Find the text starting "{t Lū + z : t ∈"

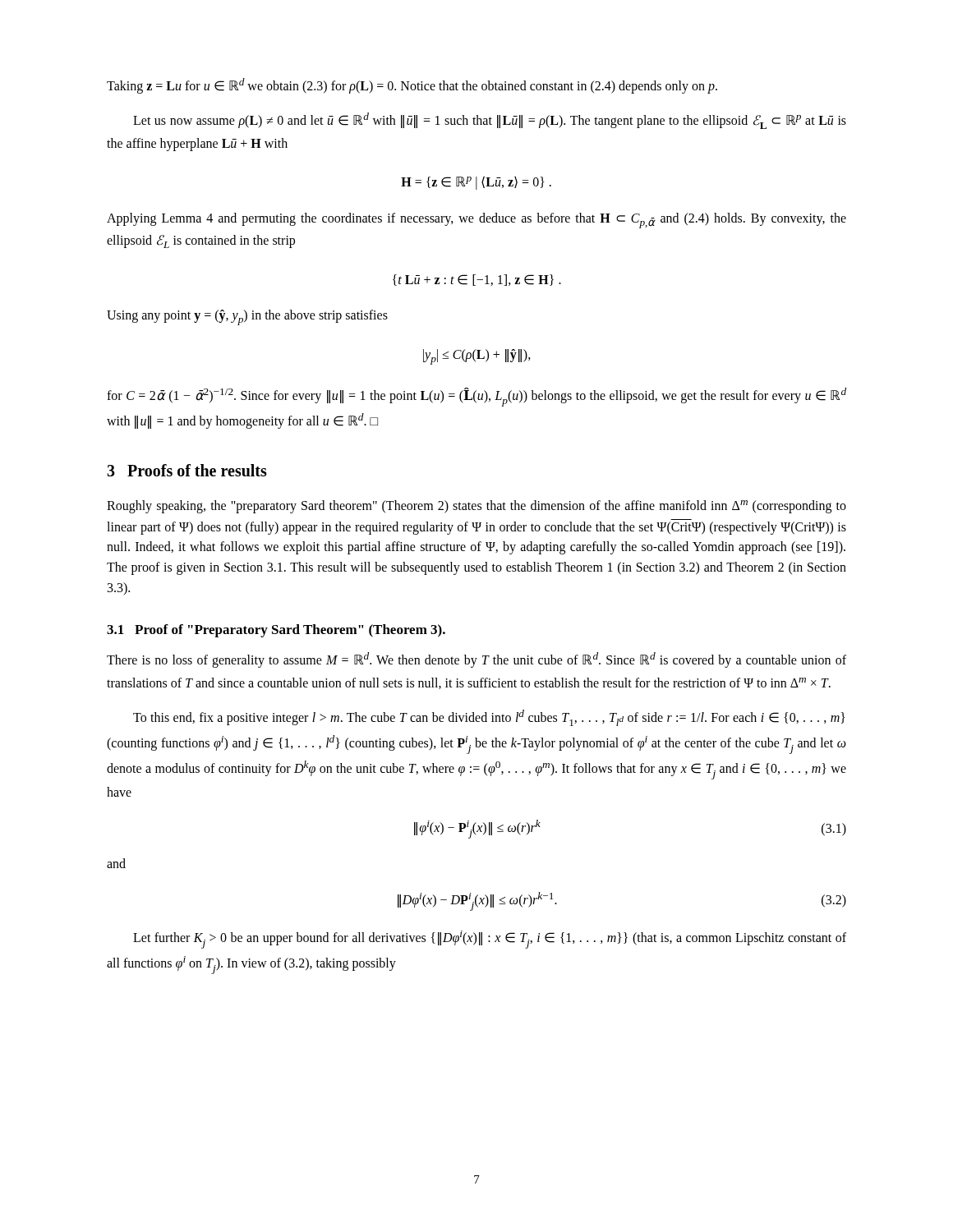tap(476, 280)
